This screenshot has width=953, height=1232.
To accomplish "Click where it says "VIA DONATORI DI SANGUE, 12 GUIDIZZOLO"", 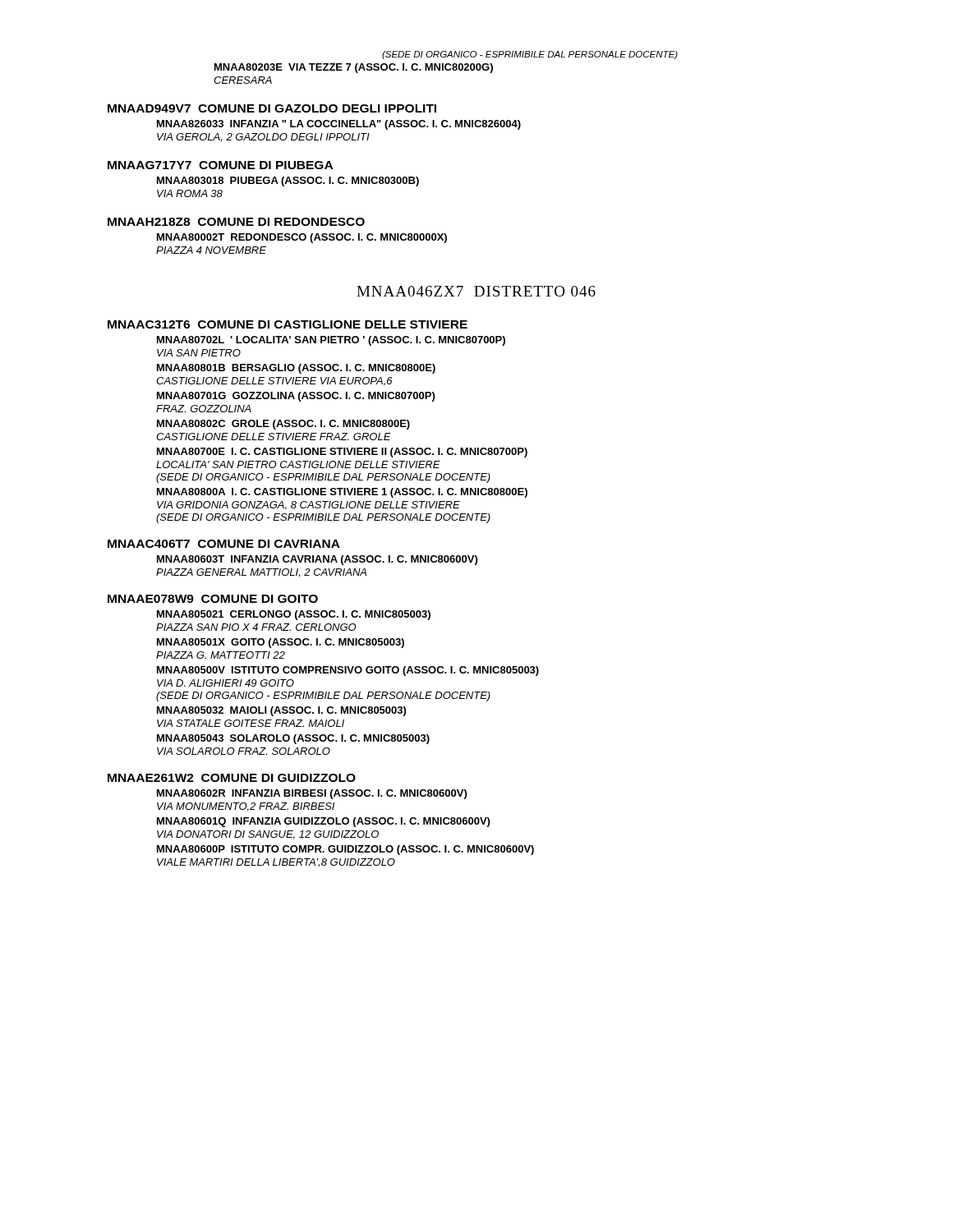I will (268, 834).
